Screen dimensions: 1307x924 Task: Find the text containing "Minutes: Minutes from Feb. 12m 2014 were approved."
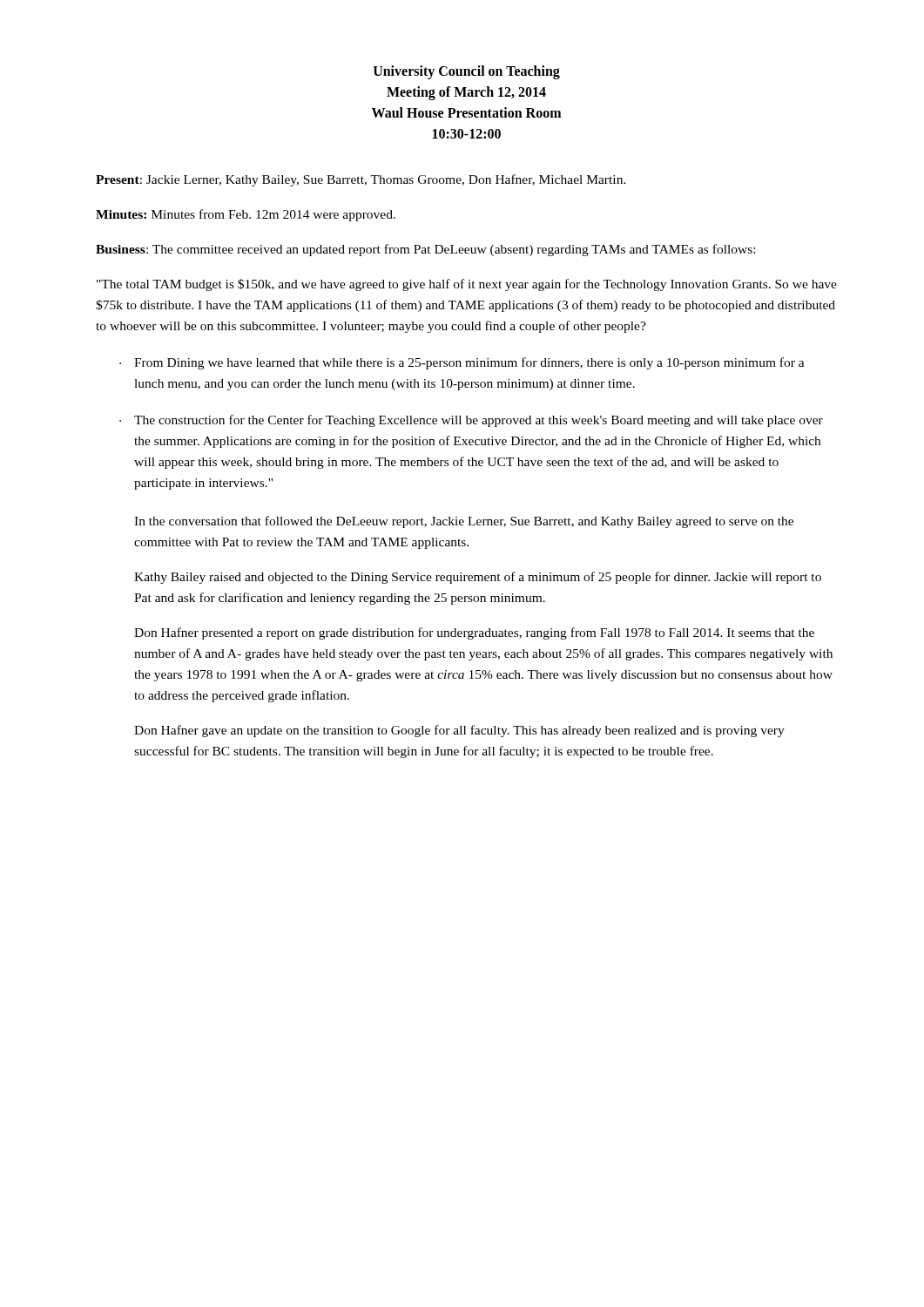click(246, 214)
